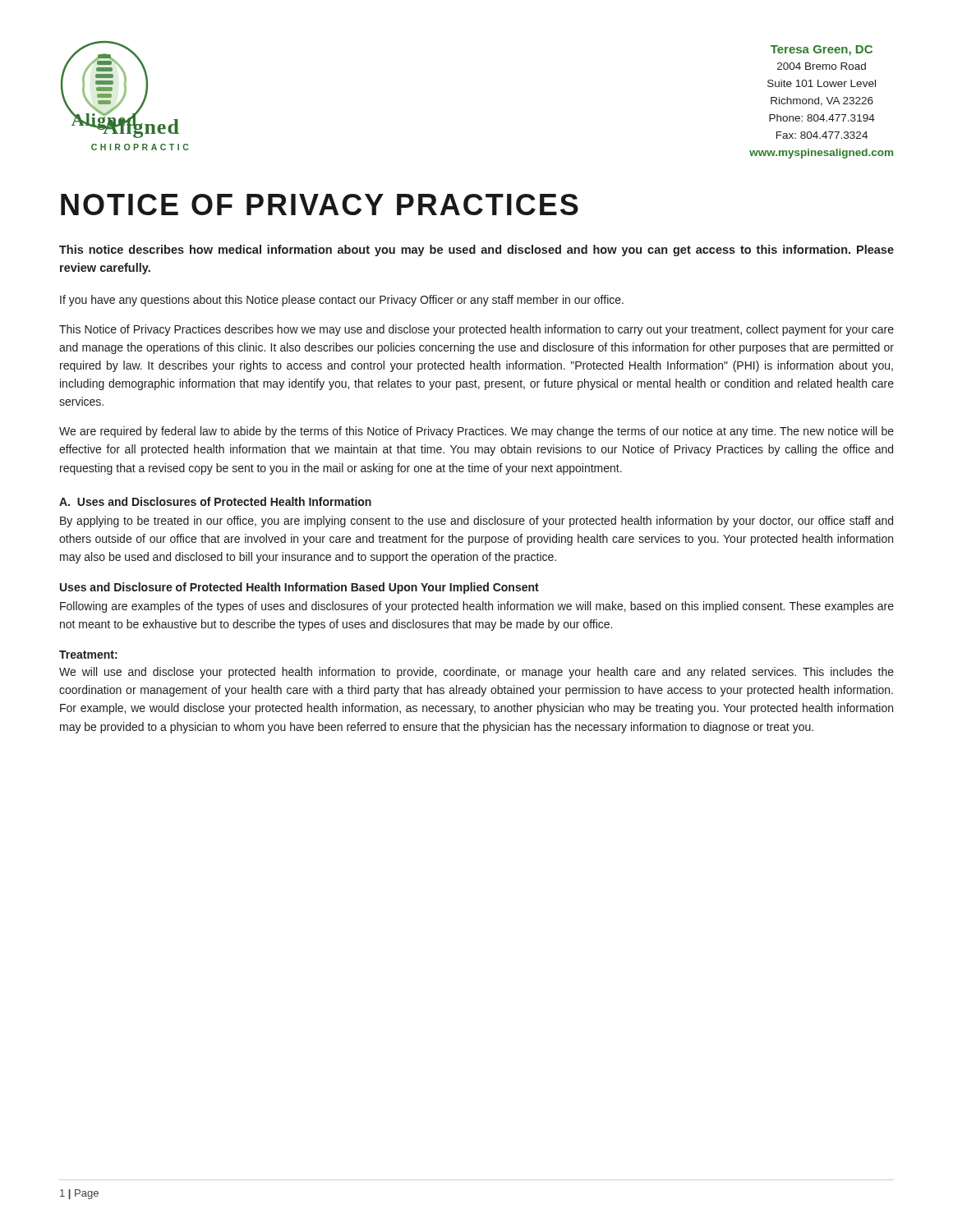This screenshot has width=953, height=1232.
Task: Click on the logo
Action: click(x=141, y=96)
